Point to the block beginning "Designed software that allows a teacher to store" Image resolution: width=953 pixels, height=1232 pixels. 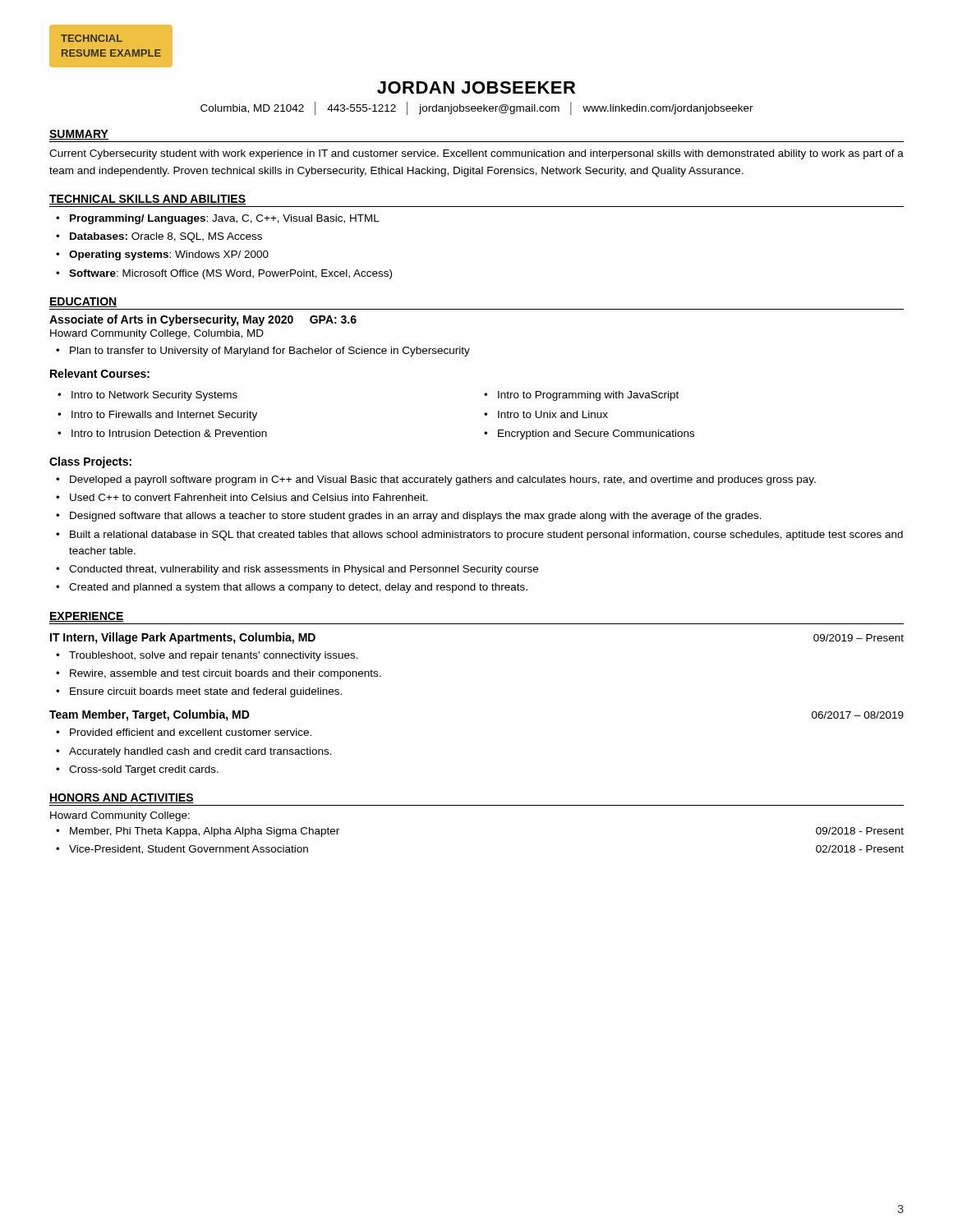point(416,516)
